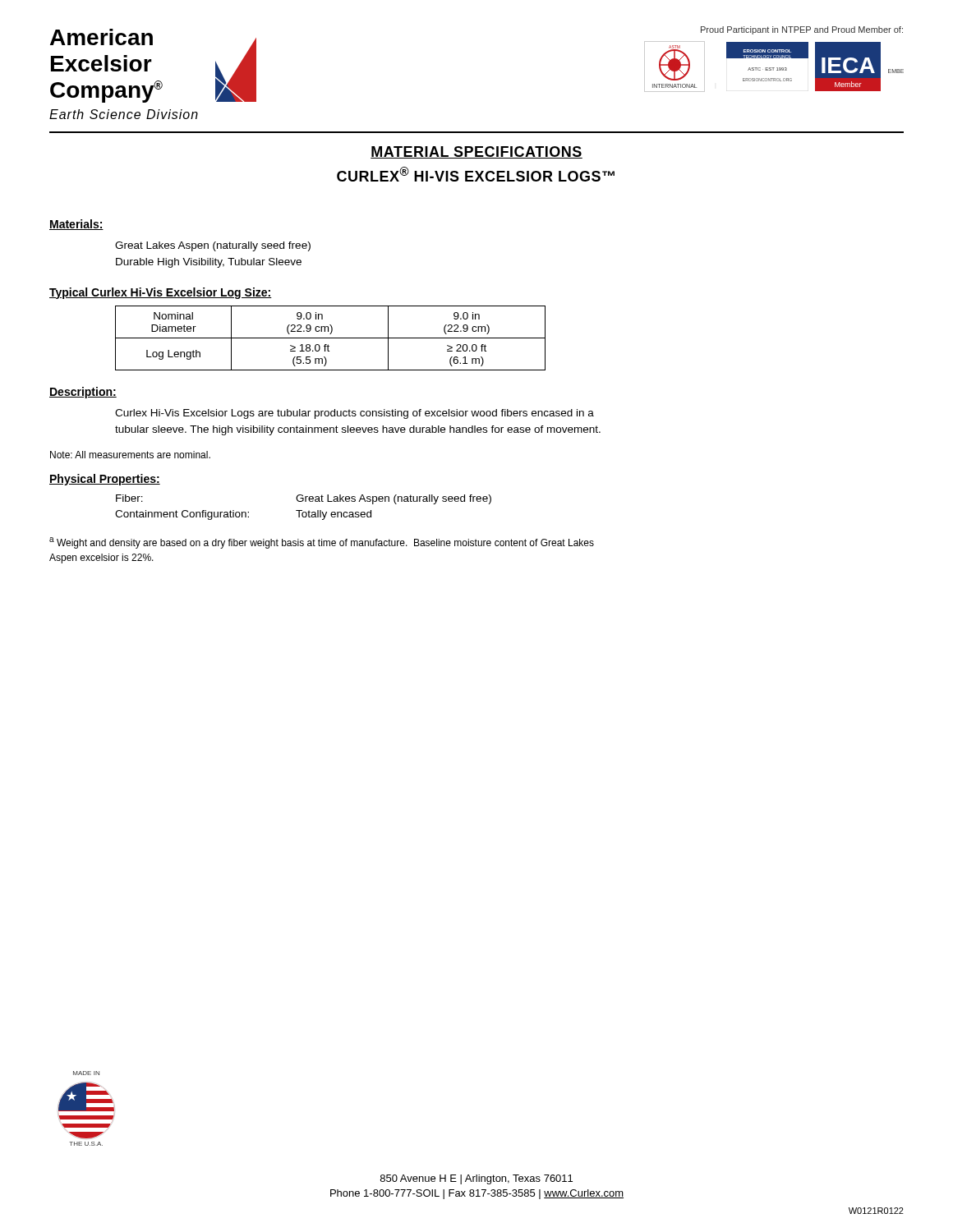Find the section header containing "Physical Properties:"

(x=105, y=479)
